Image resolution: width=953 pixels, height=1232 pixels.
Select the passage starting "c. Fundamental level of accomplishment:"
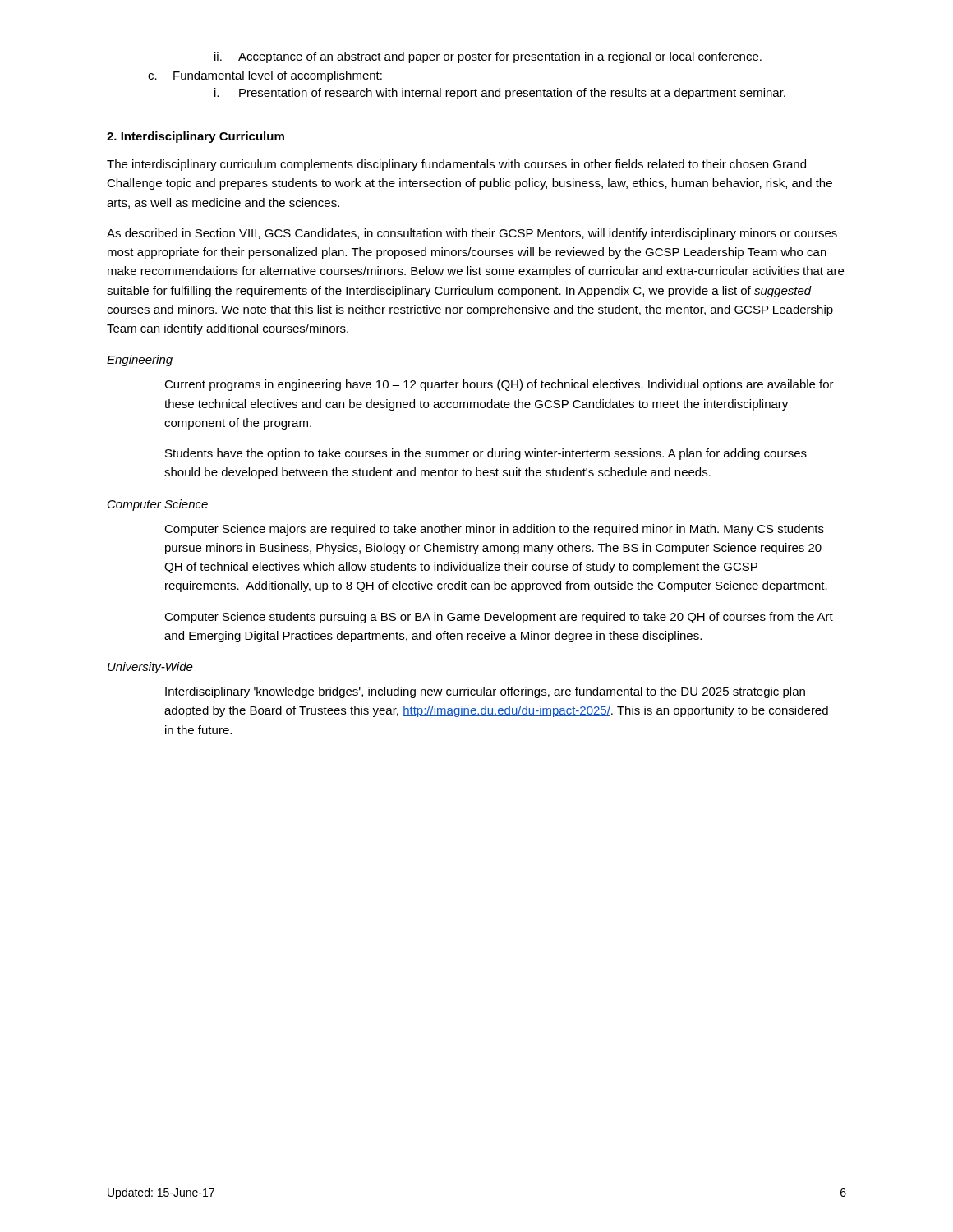pyautogui.click(x=265, y=75)
